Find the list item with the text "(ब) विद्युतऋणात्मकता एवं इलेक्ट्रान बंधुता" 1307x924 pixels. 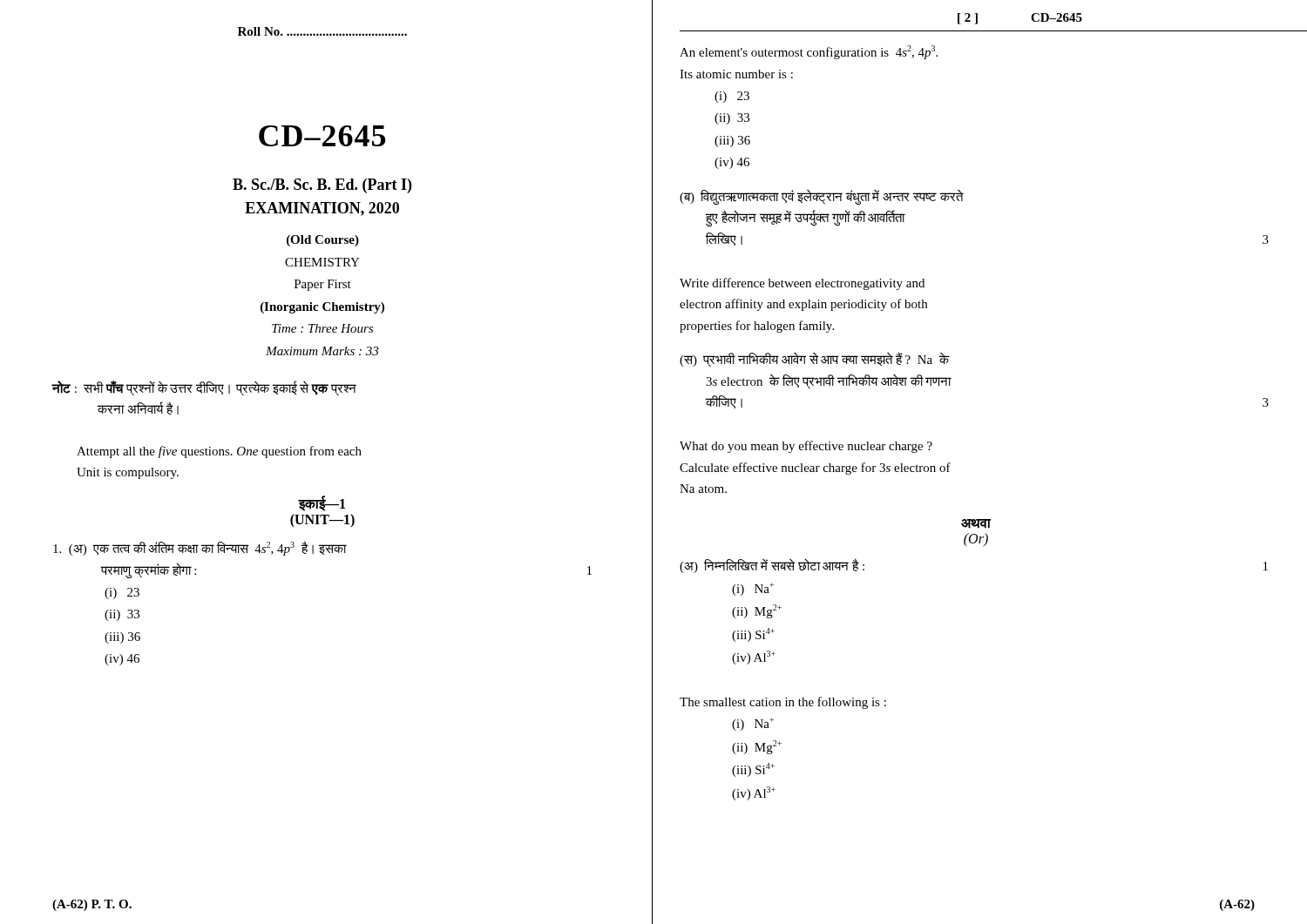coord(822,197)
